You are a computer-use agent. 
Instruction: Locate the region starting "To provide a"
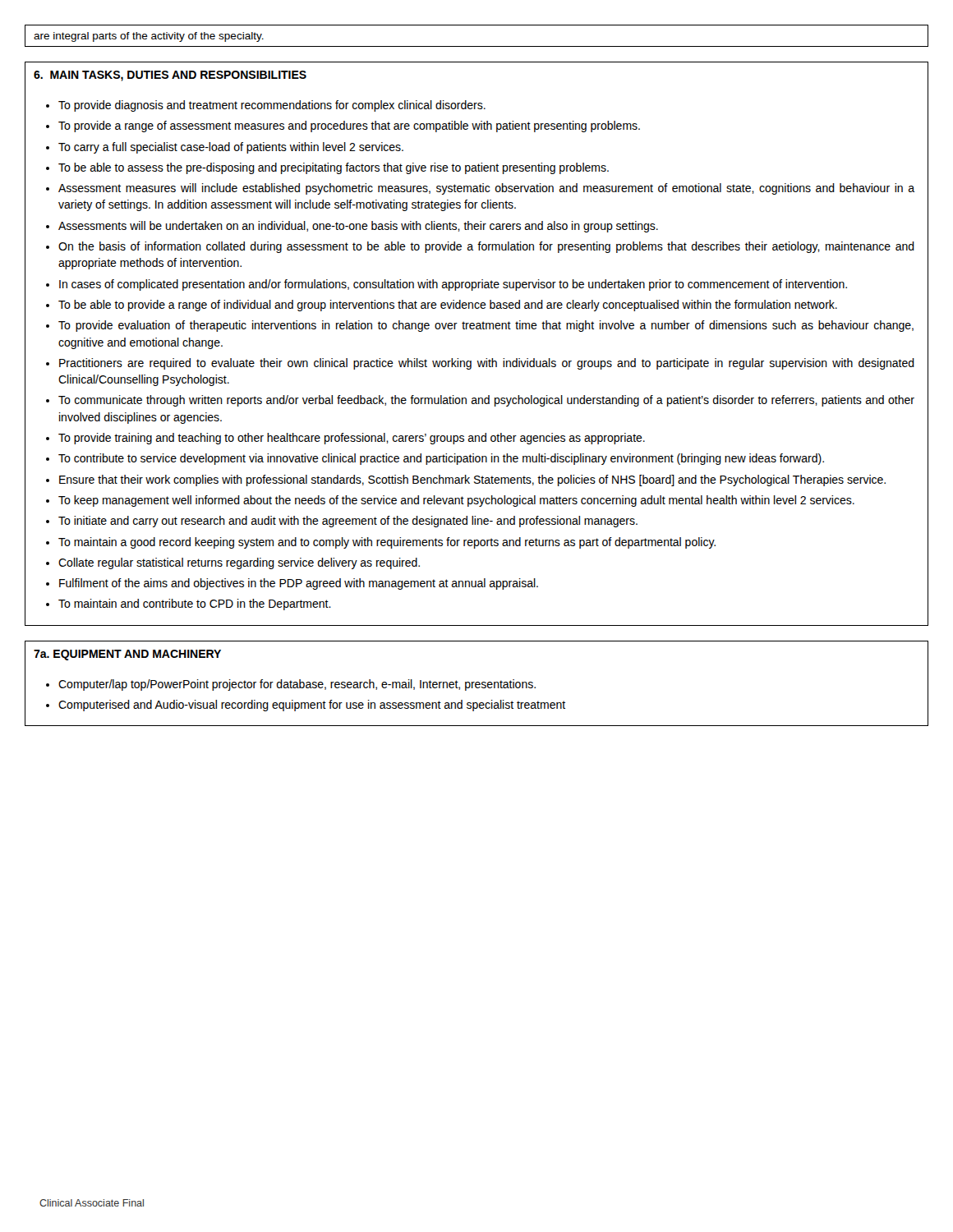point(350,126)
